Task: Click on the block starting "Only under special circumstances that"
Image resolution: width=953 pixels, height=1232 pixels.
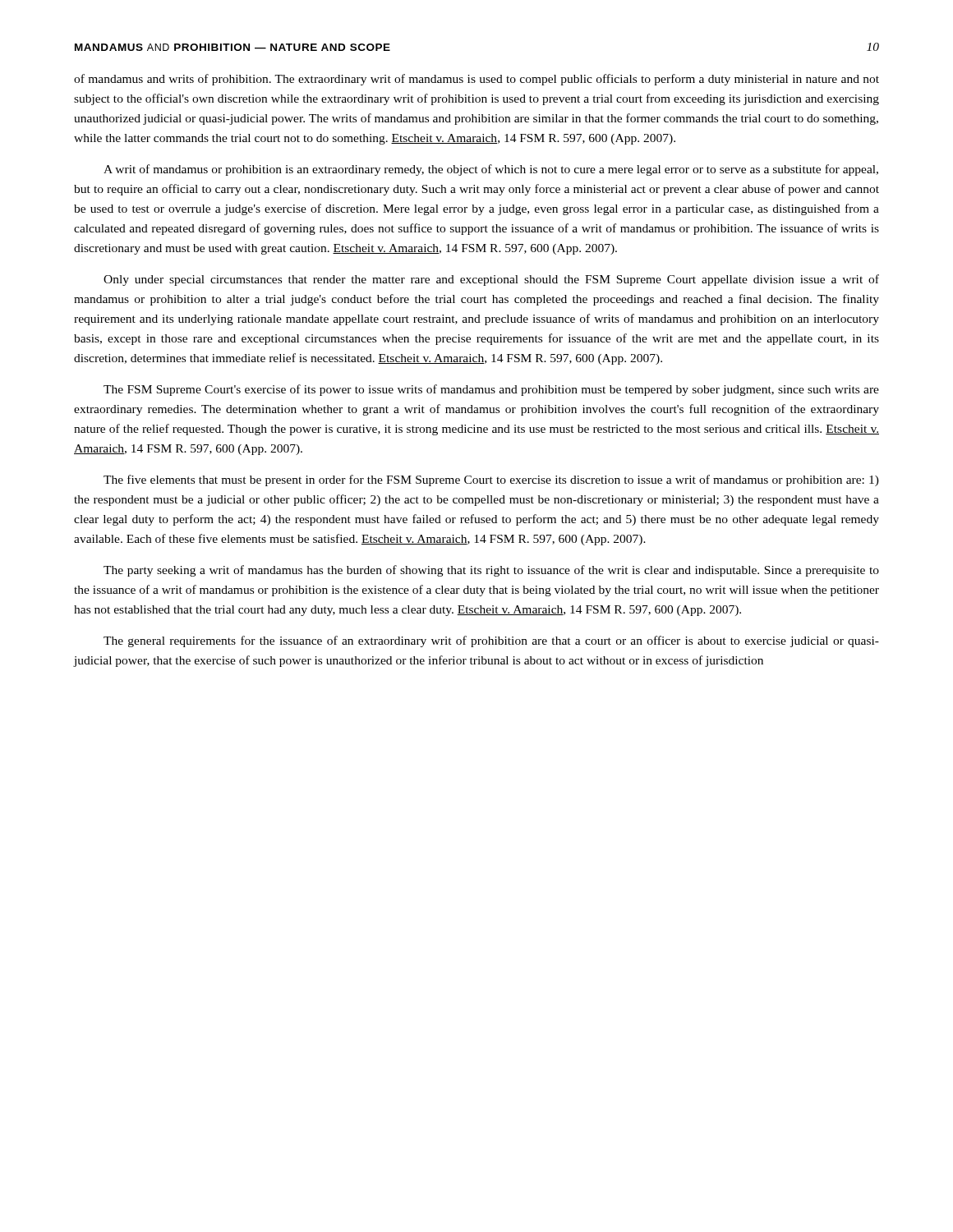Action: tap(476, 318)
